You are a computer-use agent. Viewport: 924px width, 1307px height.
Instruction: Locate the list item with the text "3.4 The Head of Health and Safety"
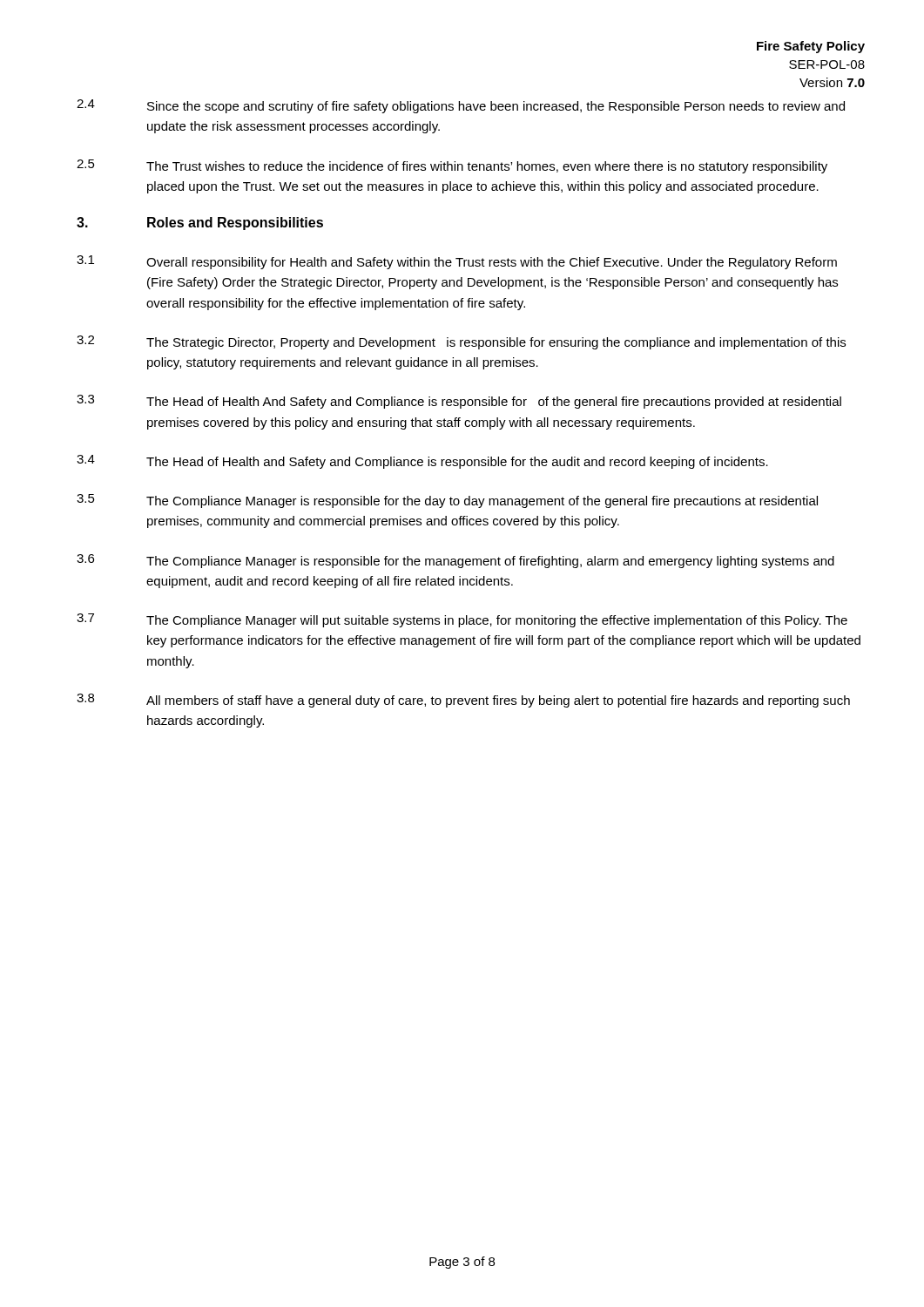pos(423,461)
